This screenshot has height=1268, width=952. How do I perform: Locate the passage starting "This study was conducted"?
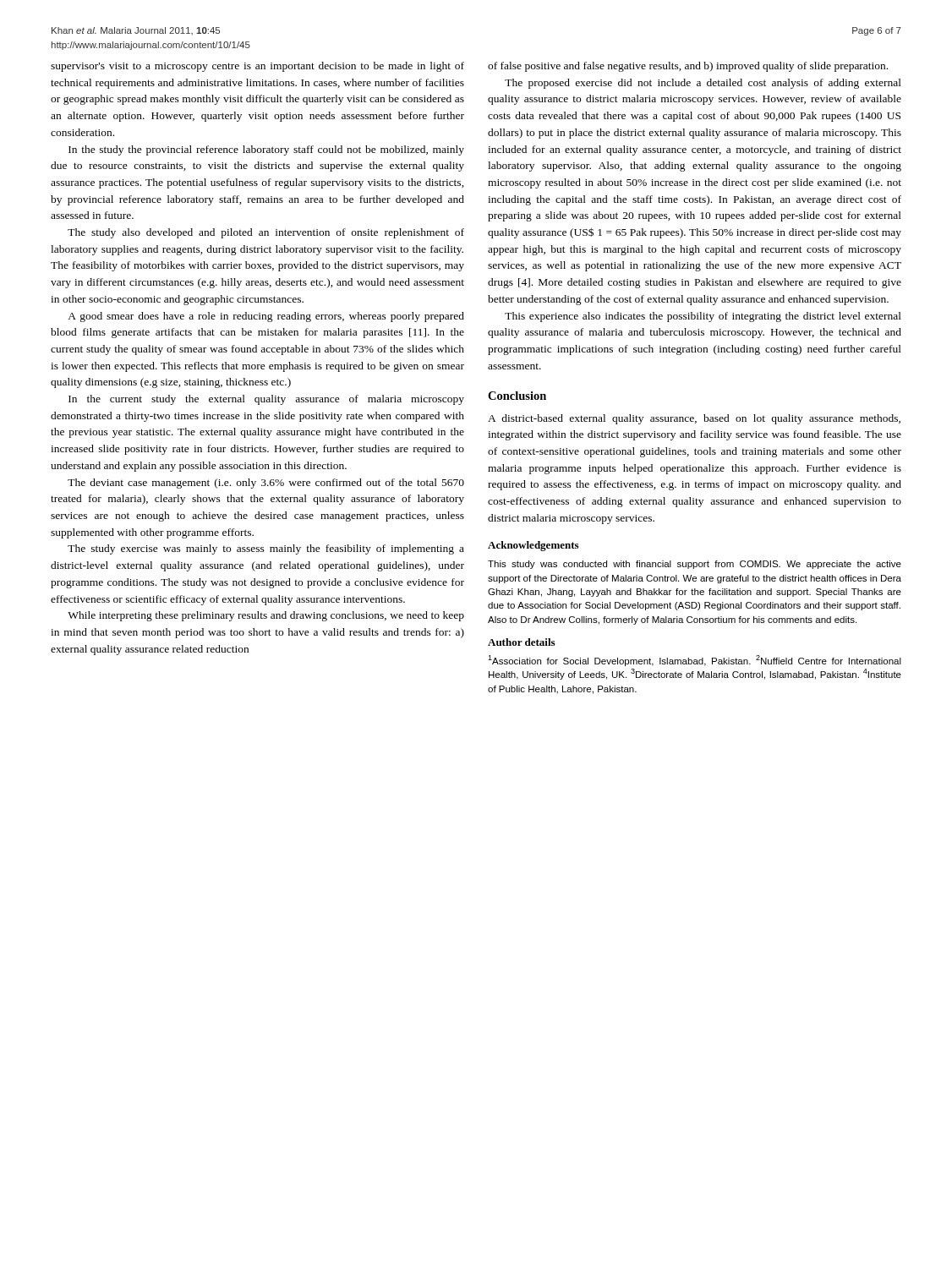tap(695, 592)
